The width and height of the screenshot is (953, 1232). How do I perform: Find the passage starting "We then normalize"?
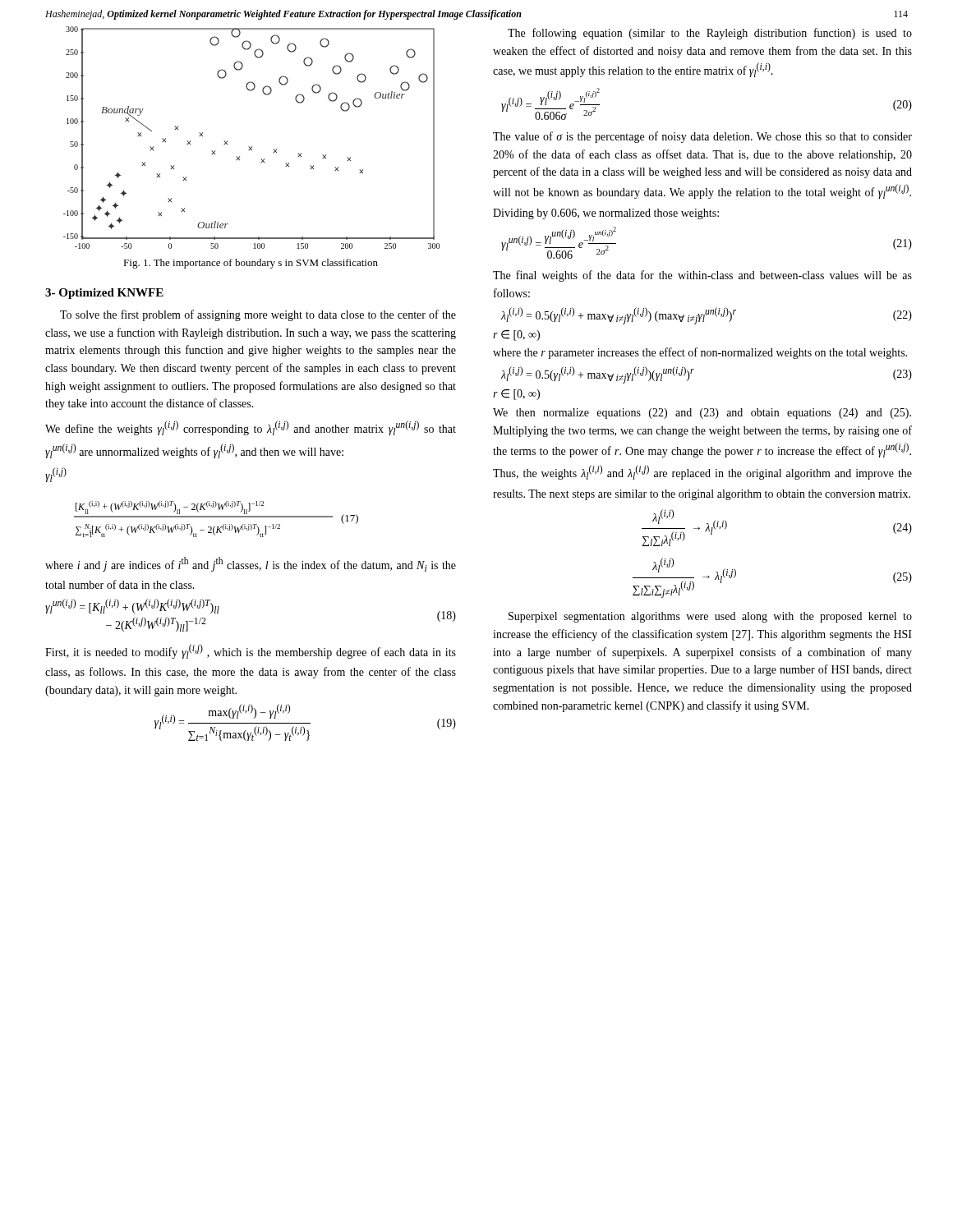click(x=702, y=453)
